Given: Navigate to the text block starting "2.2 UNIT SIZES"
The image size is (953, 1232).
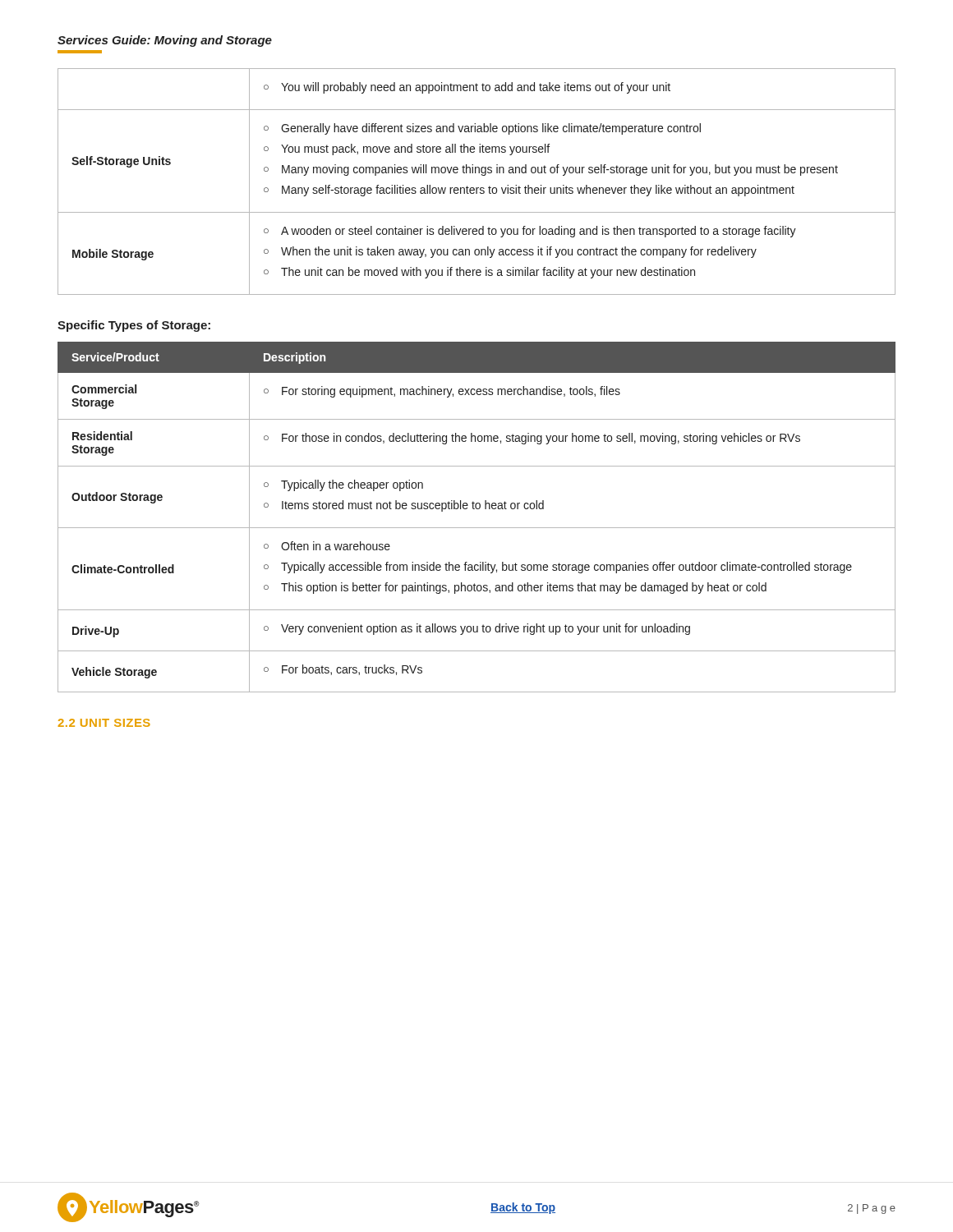Looking at the screenshot, I should click(104, 722).
